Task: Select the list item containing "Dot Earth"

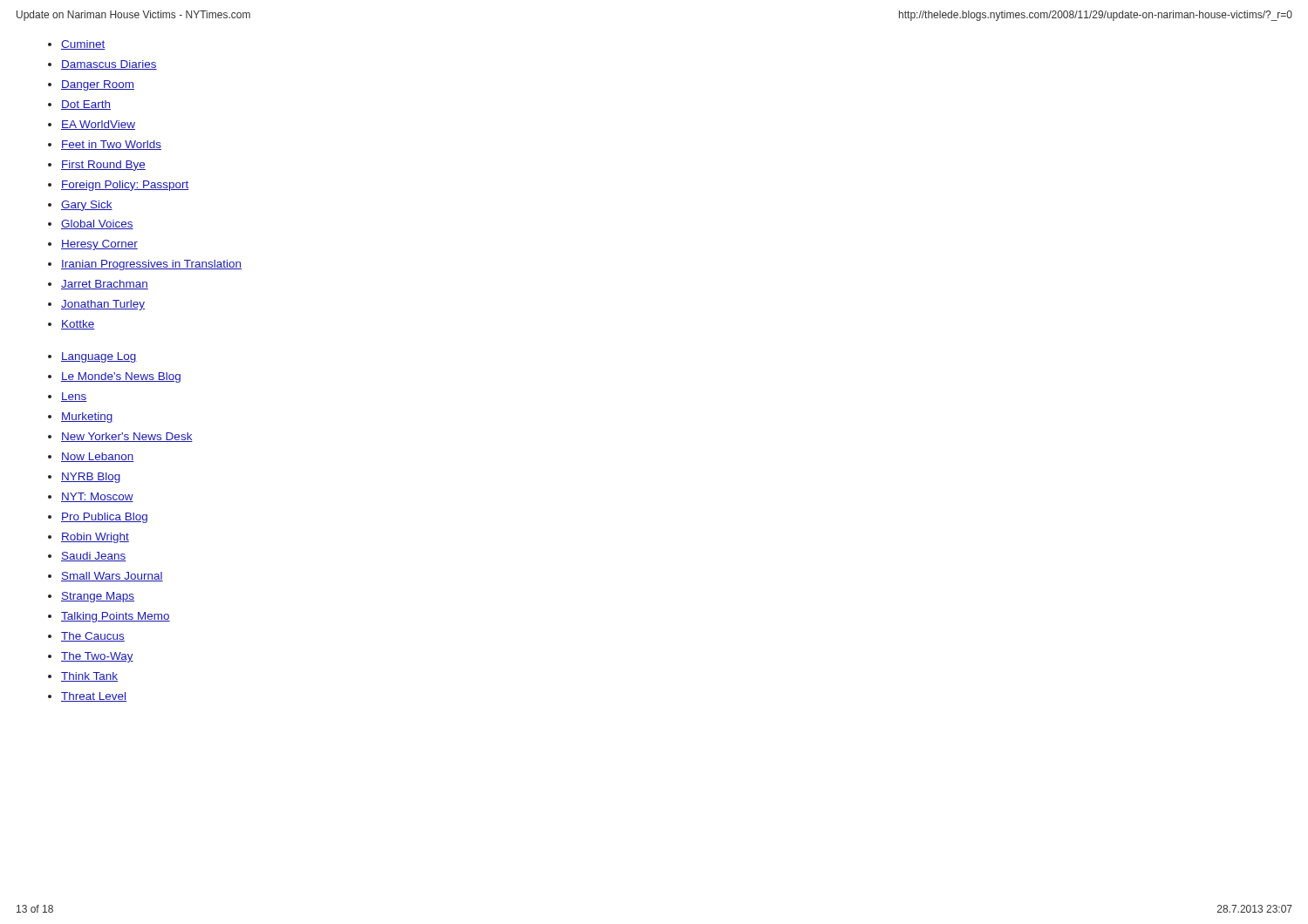Action: click(86, 105)
